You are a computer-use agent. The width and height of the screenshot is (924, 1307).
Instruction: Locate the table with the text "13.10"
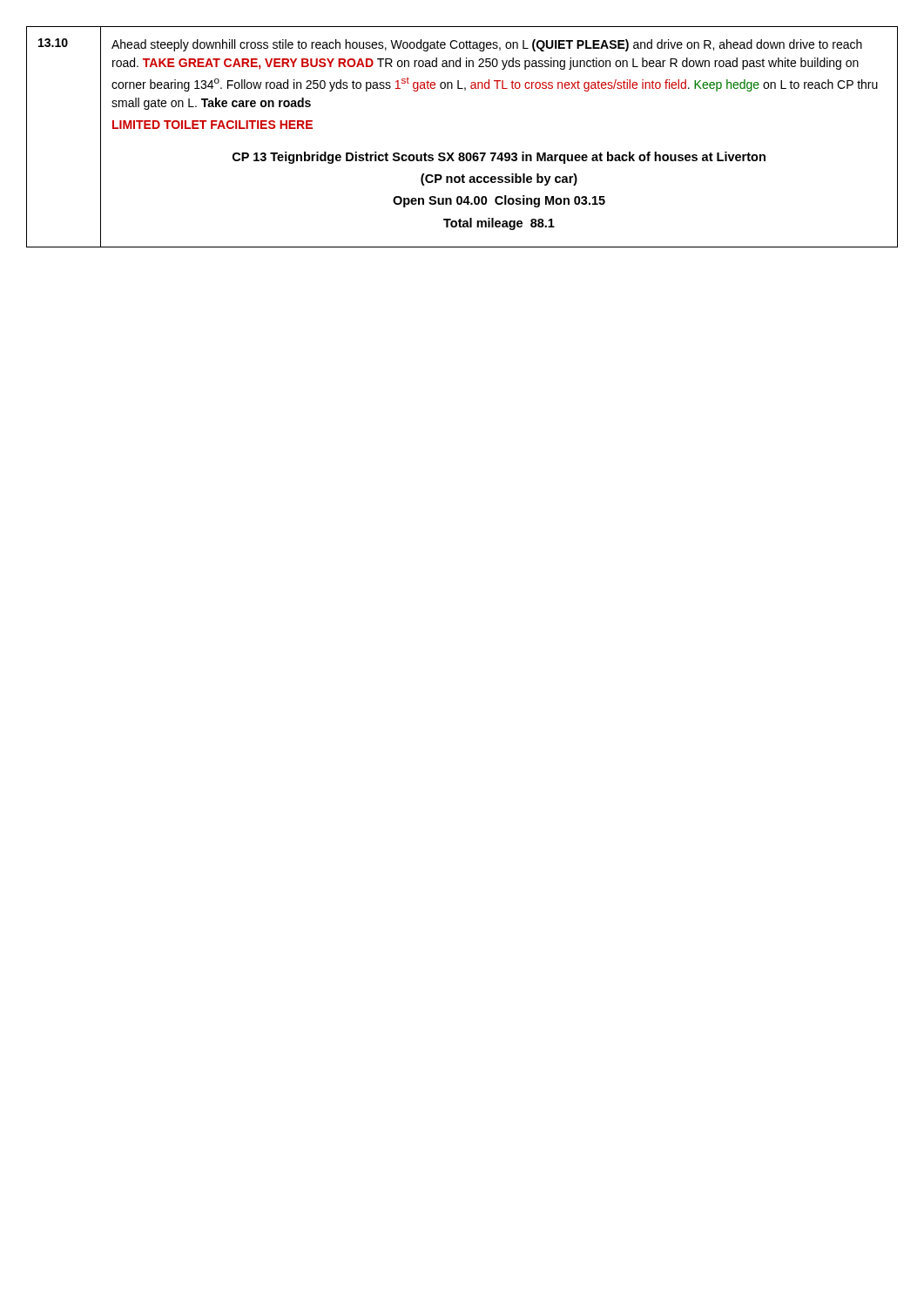click(x=462, y=137)
